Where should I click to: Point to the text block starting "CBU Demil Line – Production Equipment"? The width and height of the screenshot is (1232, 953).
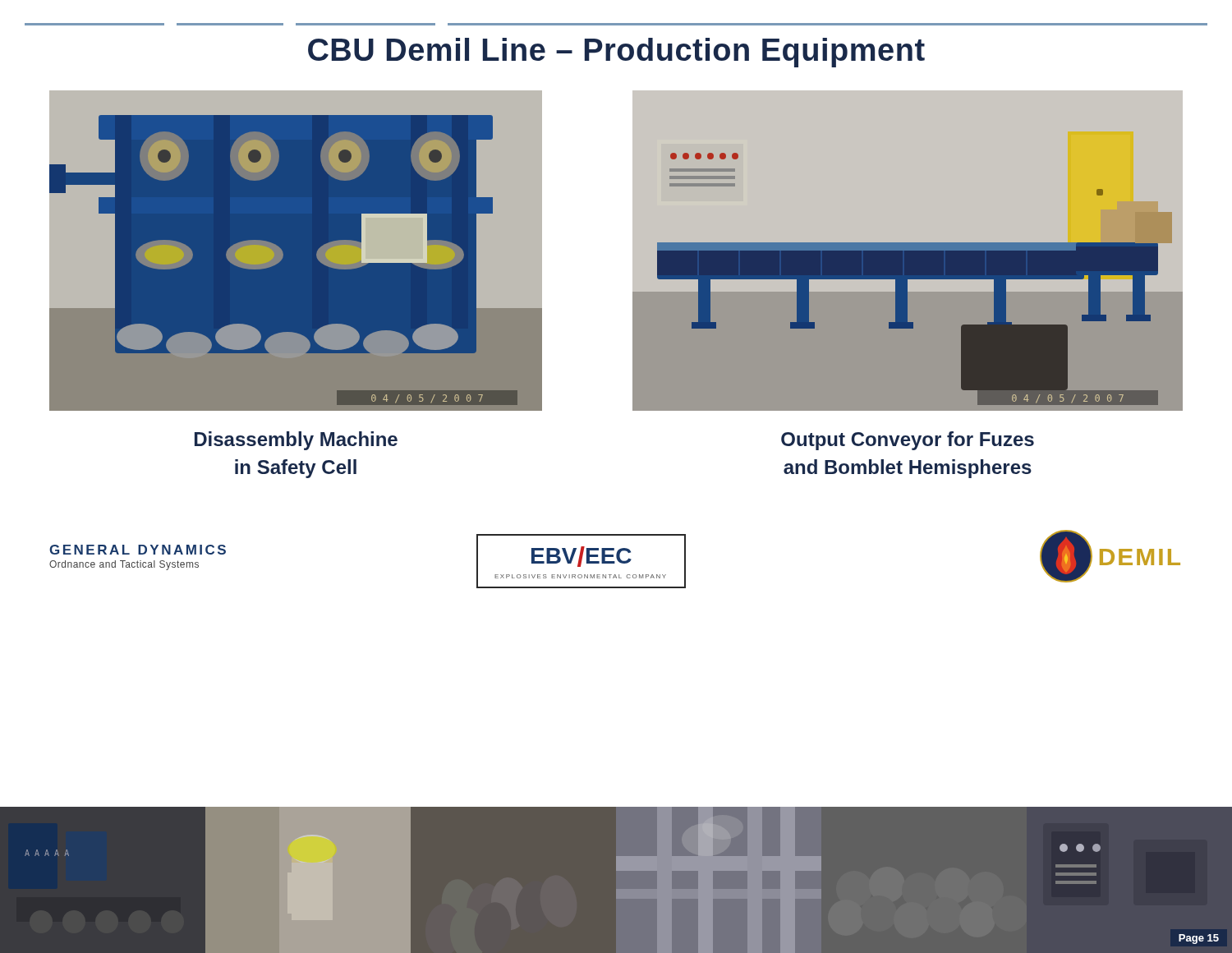pos(616,50)
